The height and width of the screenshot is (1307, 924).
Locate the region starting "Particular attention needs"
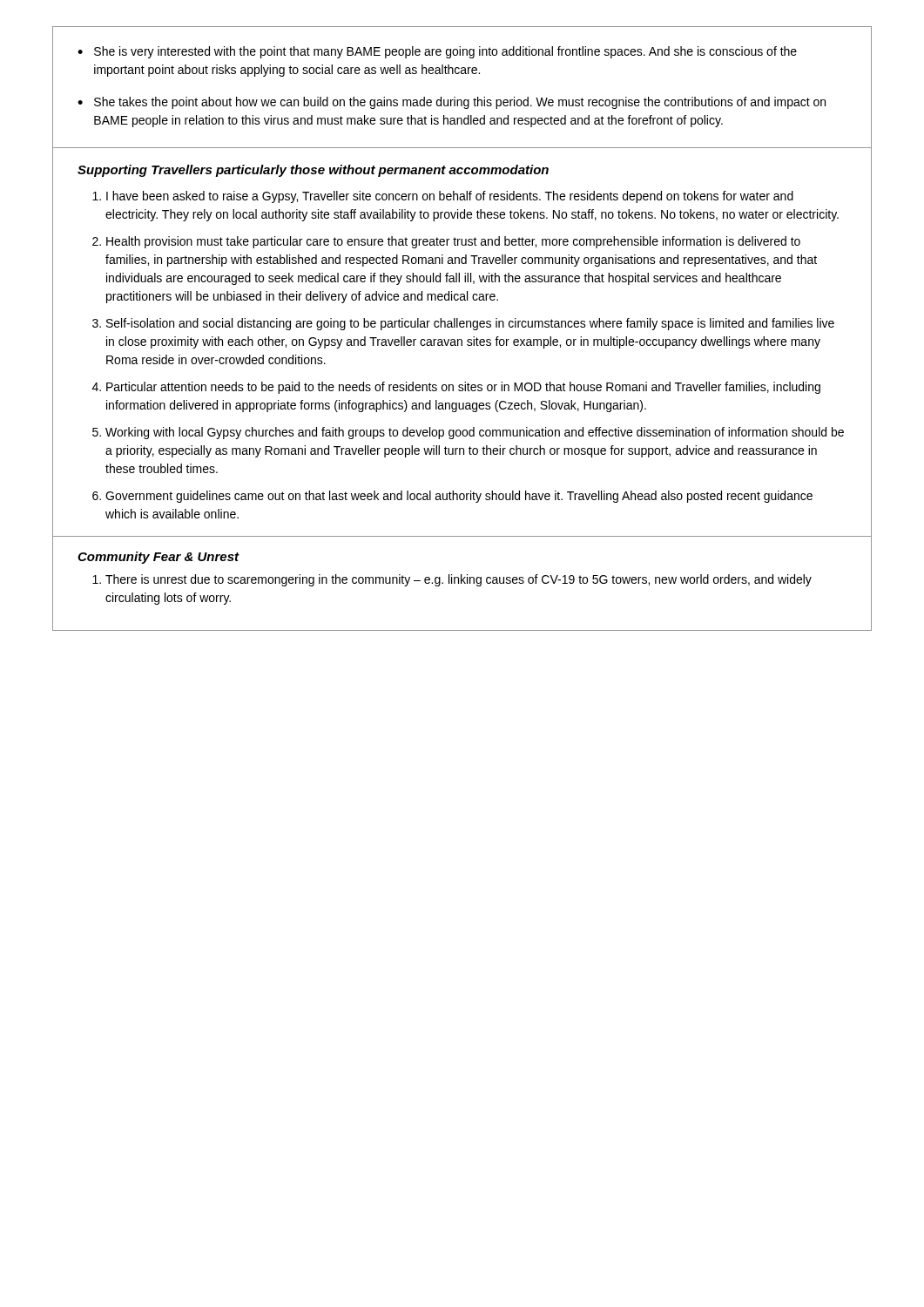click(x=463, y=396)
